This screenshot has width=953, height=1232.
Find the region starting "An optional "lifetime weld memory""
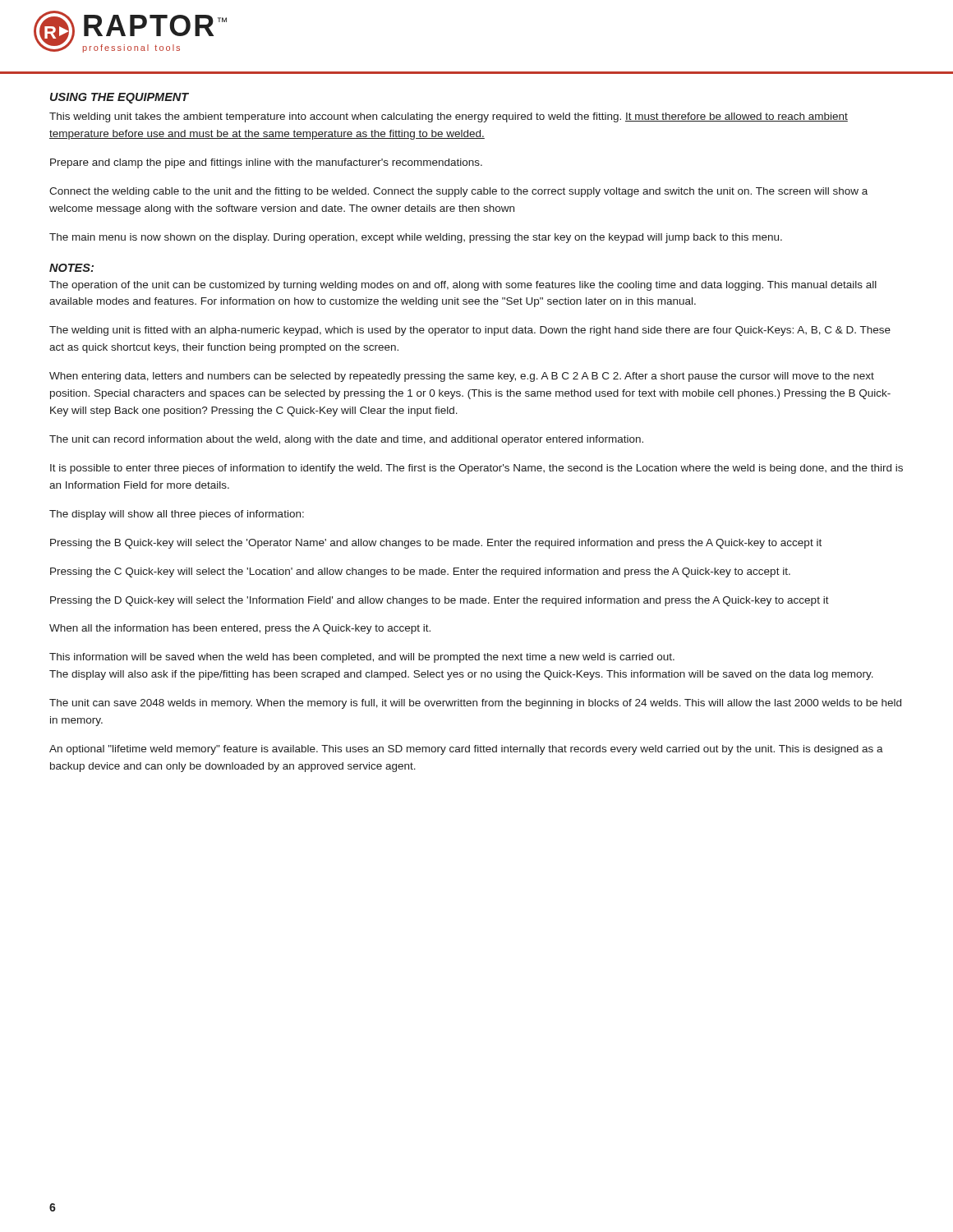[x=466, y=757]
